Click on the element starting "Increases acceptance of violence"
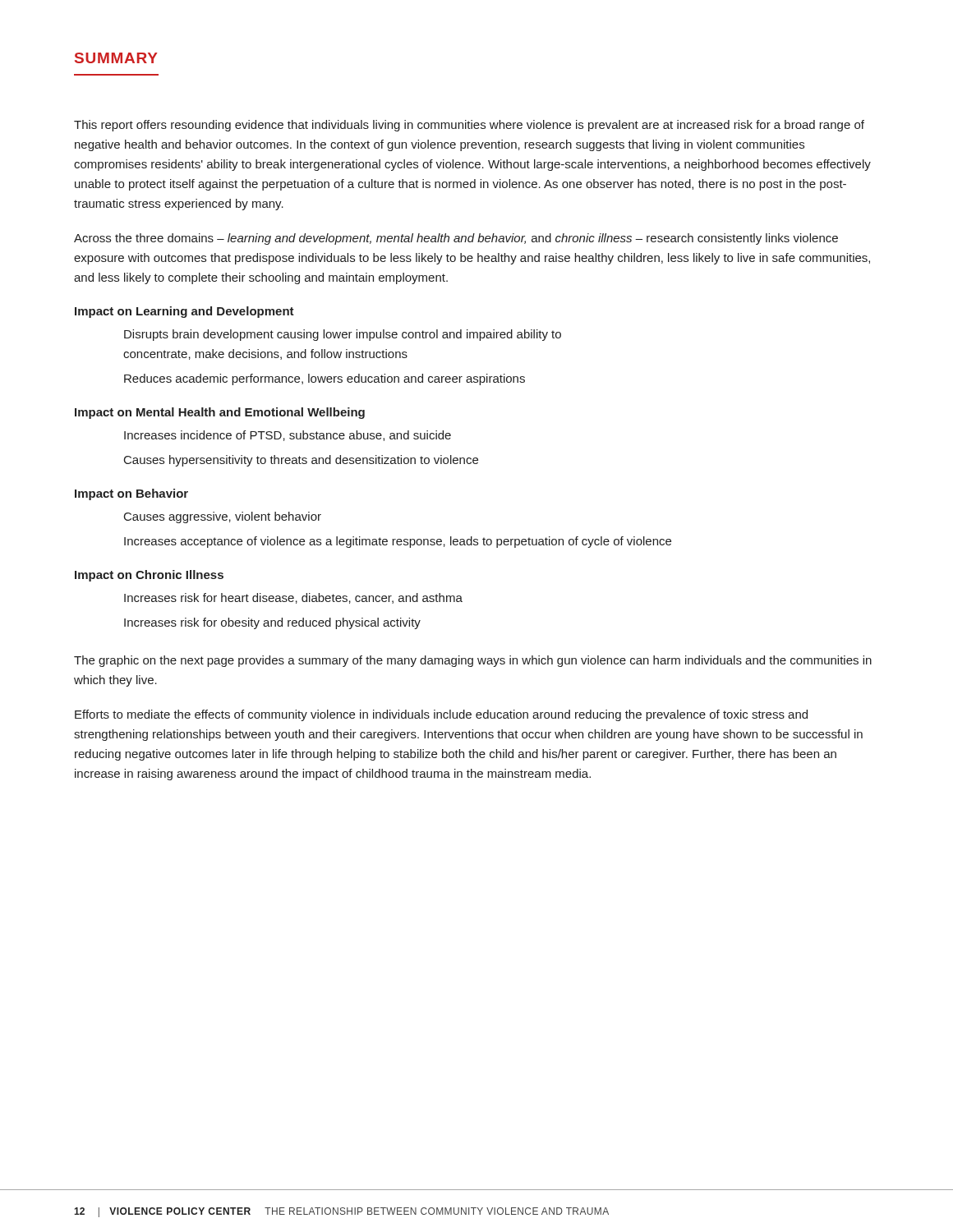Screen dimensions: 1232x953 click(398, 541)
